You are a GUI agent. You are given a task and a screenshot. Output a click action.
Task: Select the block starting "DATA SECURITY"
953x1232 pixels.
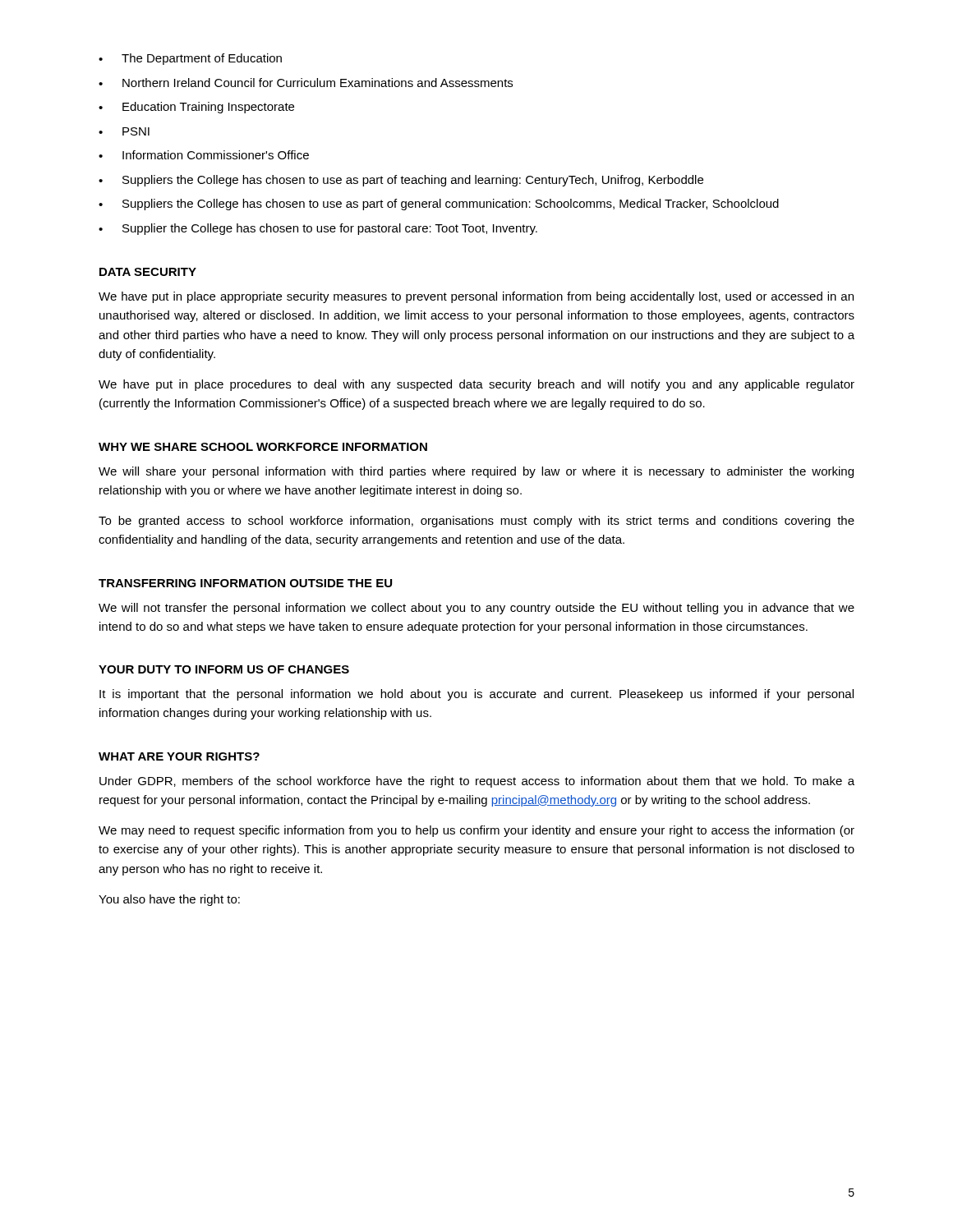[147, 271]
